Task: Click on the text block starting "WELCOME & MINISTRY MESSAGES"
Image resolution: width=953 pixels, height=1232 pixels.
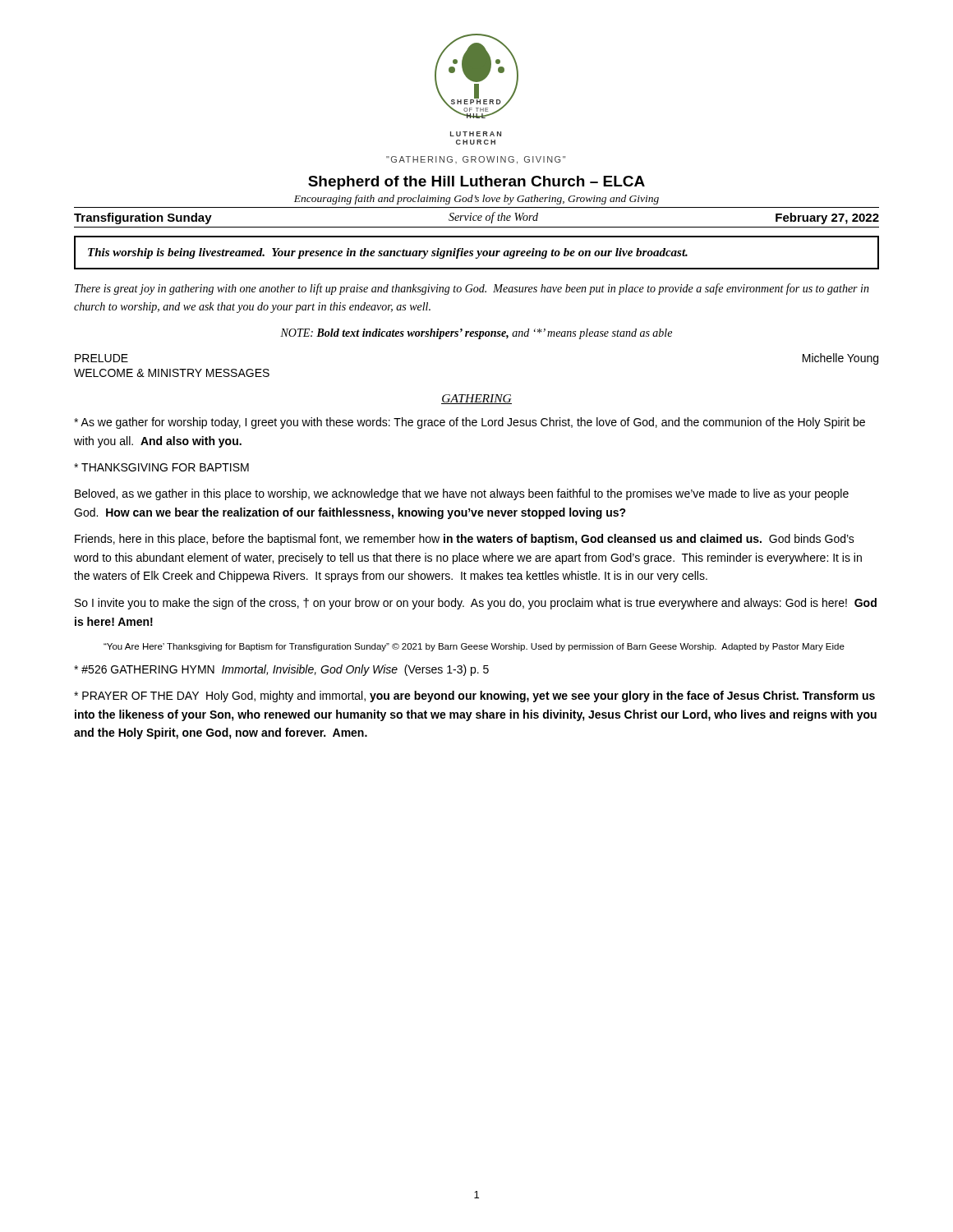Action: [x=172, y=373]
